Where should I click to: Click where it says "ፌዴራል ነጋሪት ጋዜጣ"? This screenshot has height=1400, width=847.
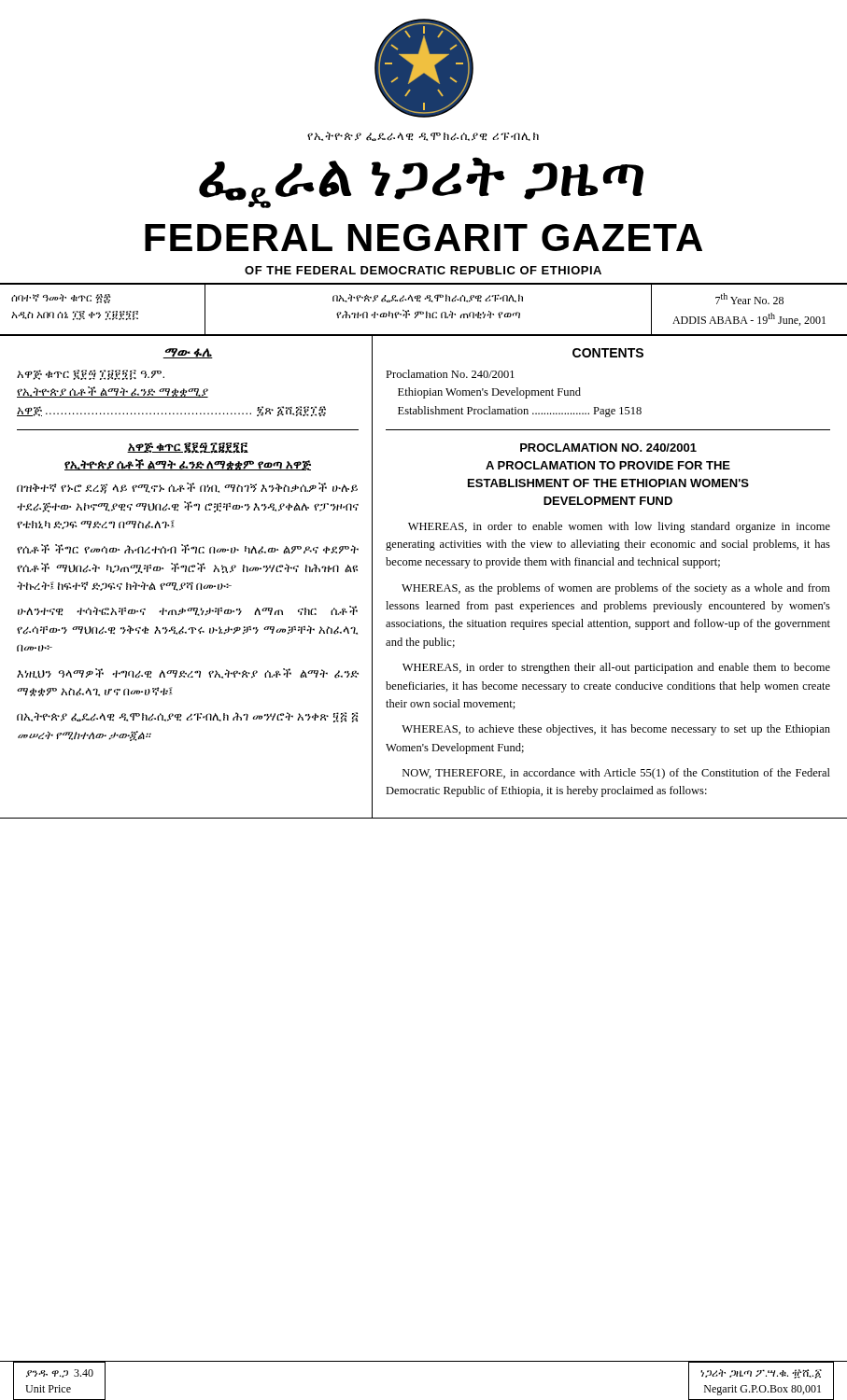click(x=424, y=180)
